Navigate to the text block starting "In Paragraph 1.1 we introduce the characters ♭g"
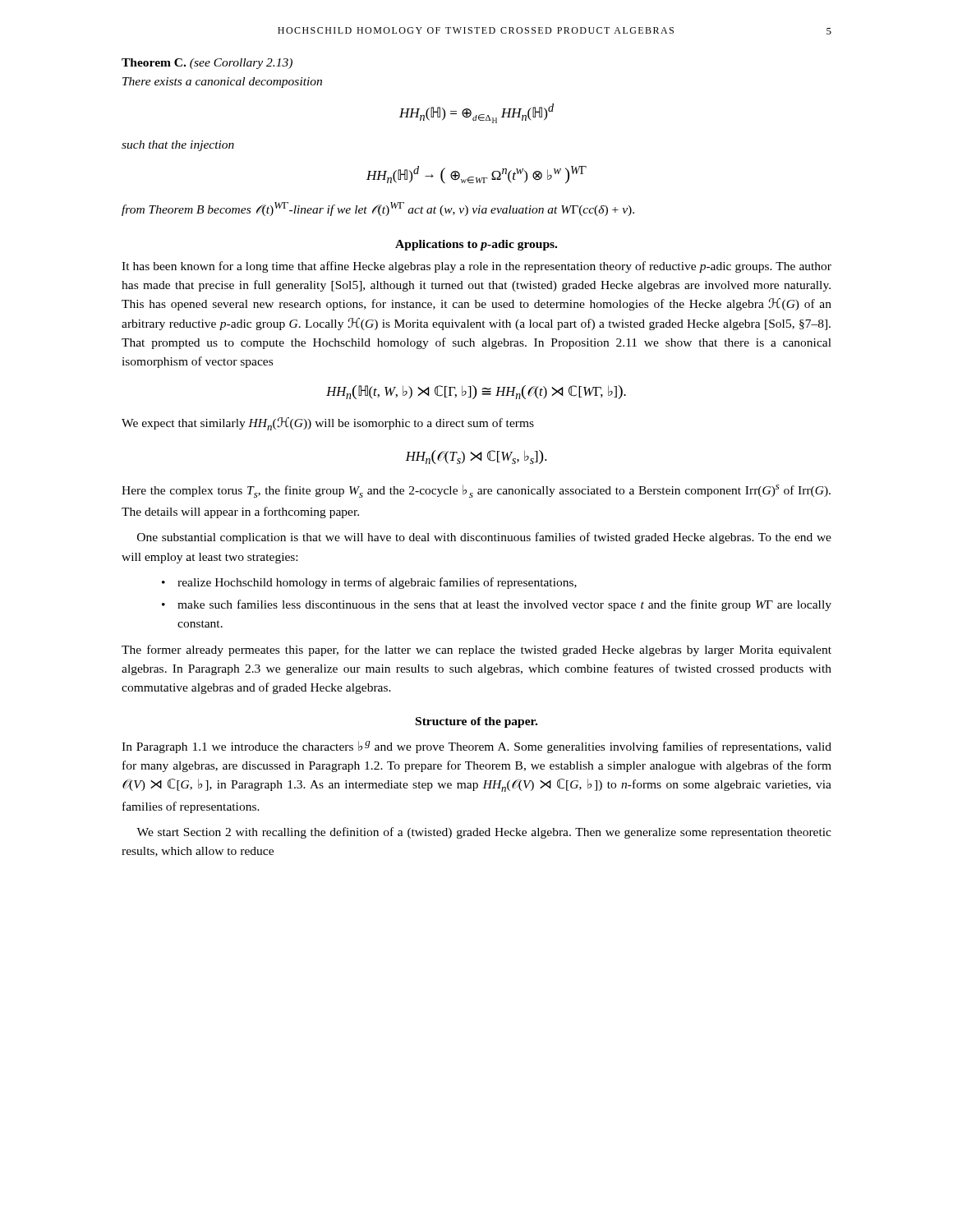 [476, 774]
